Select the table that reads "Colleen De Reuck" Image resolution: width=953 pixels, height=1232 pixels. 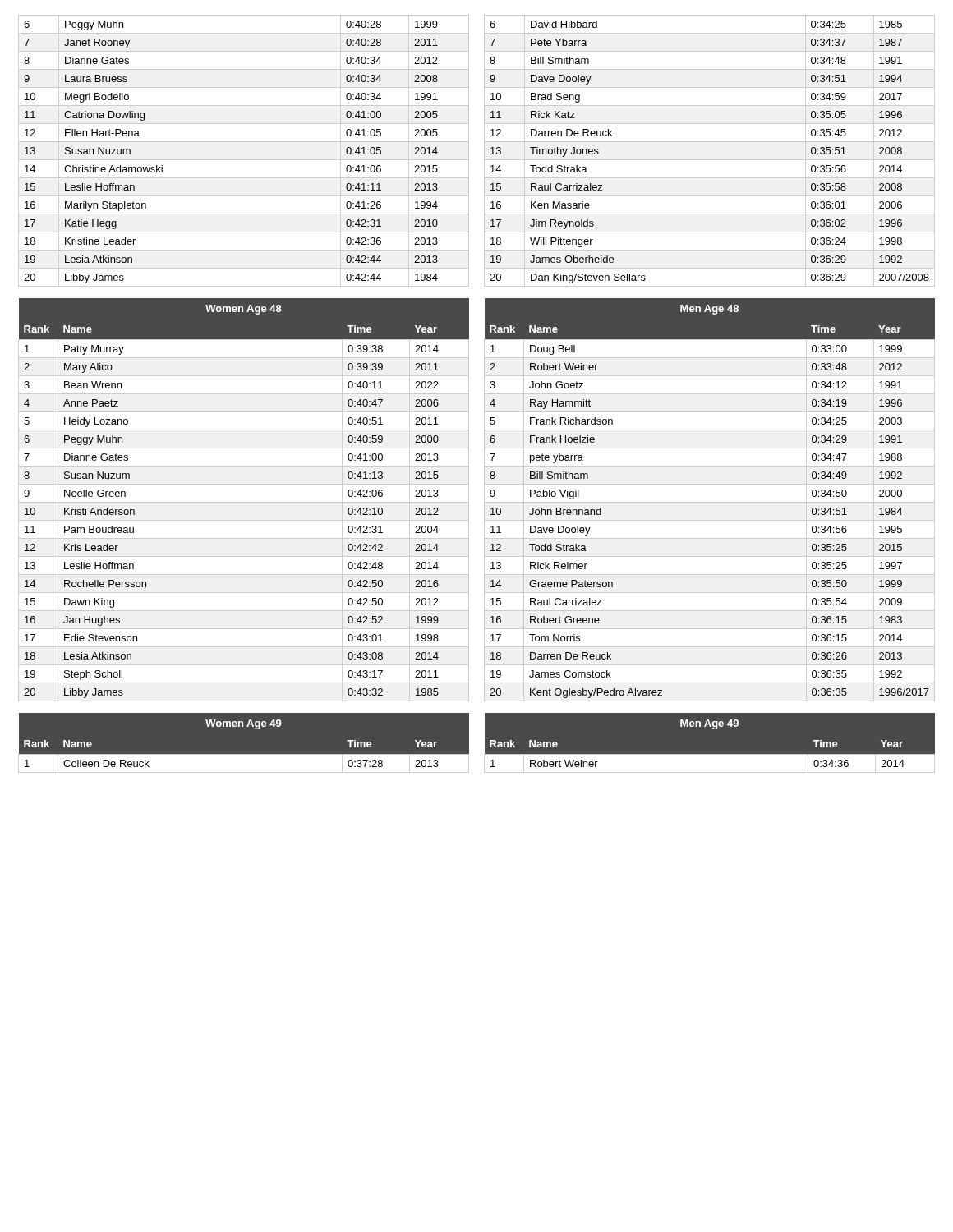tap(244, 743)
